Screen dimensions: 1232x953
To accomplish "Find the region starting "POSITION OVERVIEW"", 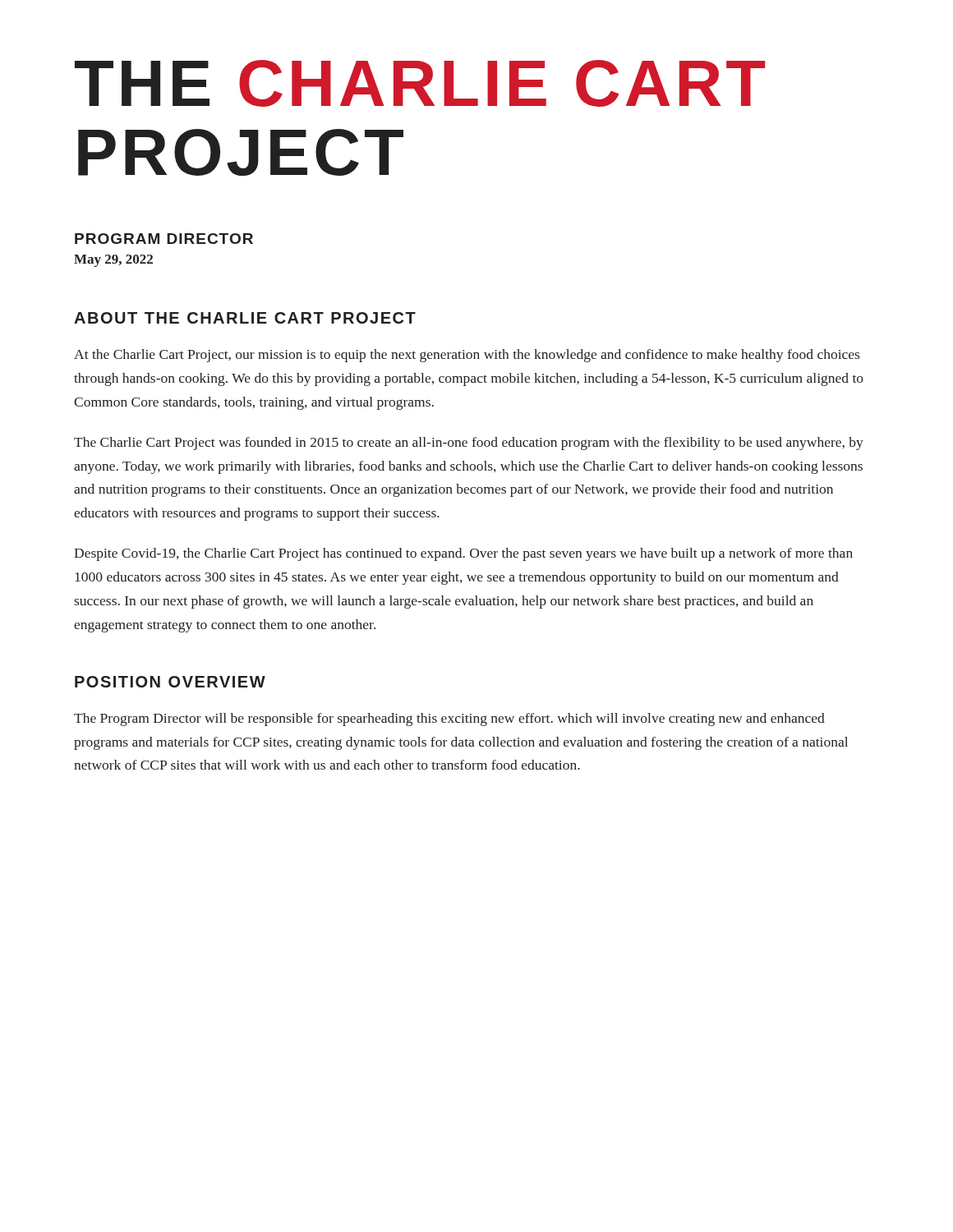I will (170, 681).
